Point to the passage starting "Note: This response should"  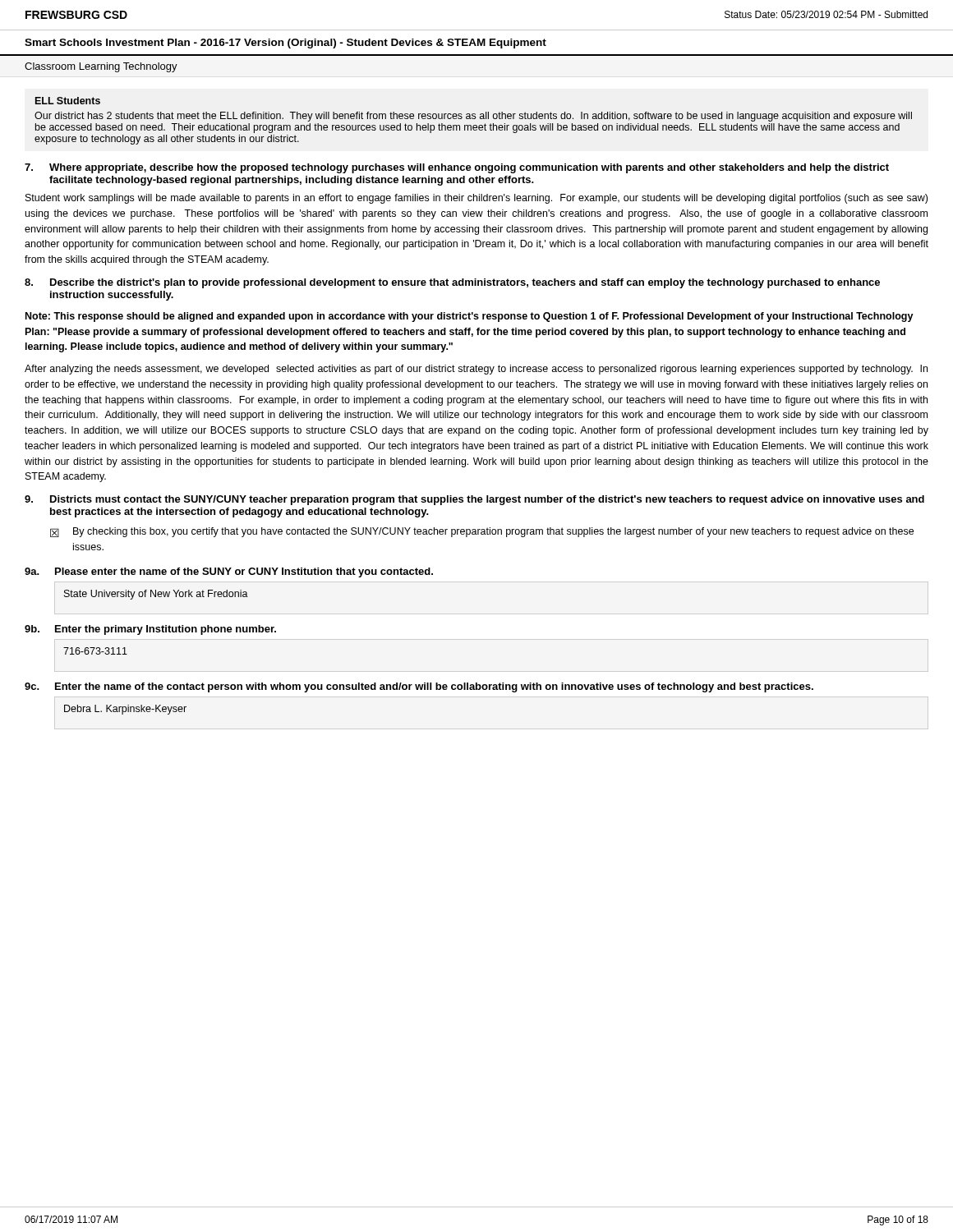tap(469, 331)
